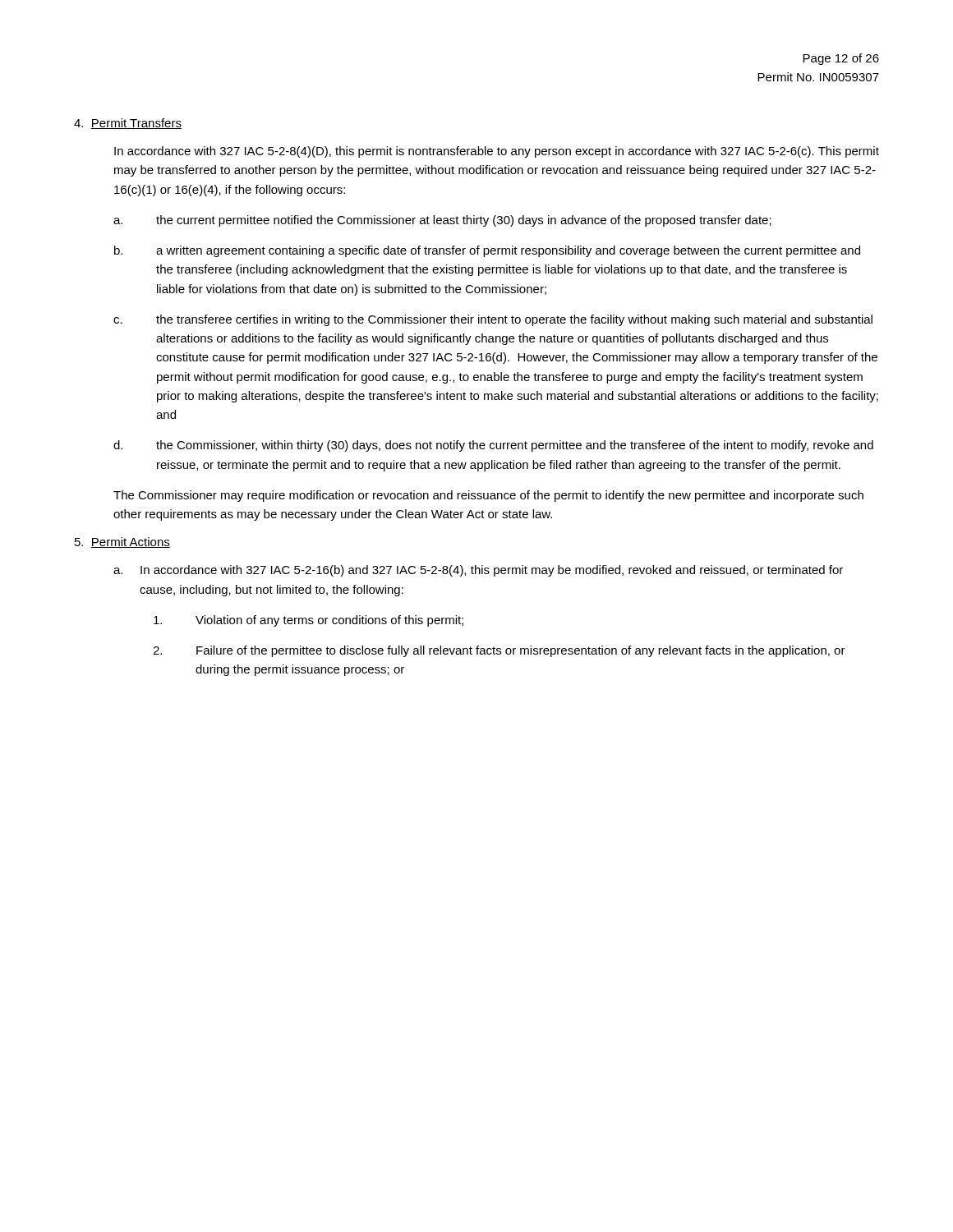The height and width of the screenshot is (1232, 953).
Task: Locate the block starting "The Commissioner may require"
Action: click(x=489, y=504)
